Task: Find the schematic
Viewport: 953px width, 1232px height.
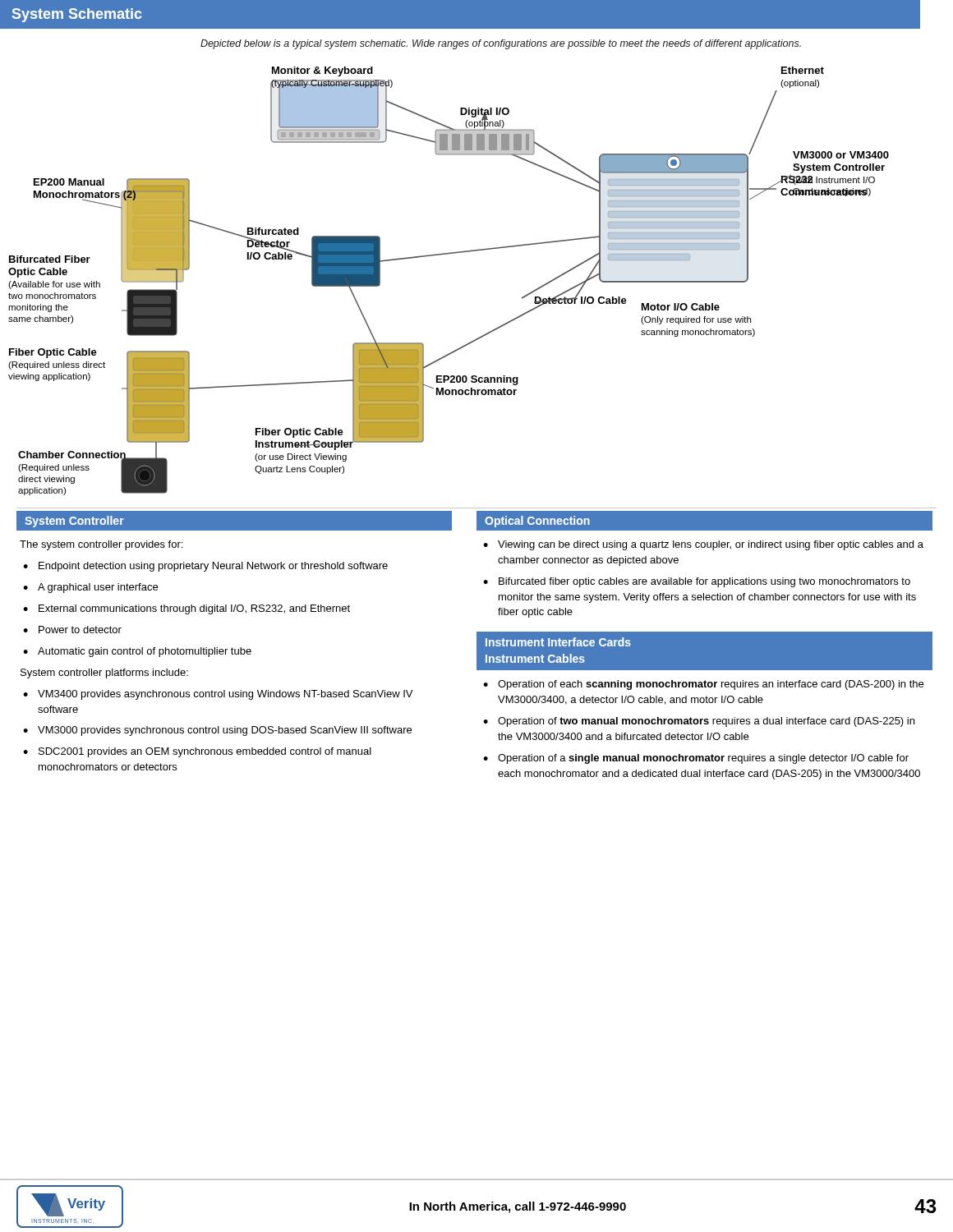Action: coord(476,280)
